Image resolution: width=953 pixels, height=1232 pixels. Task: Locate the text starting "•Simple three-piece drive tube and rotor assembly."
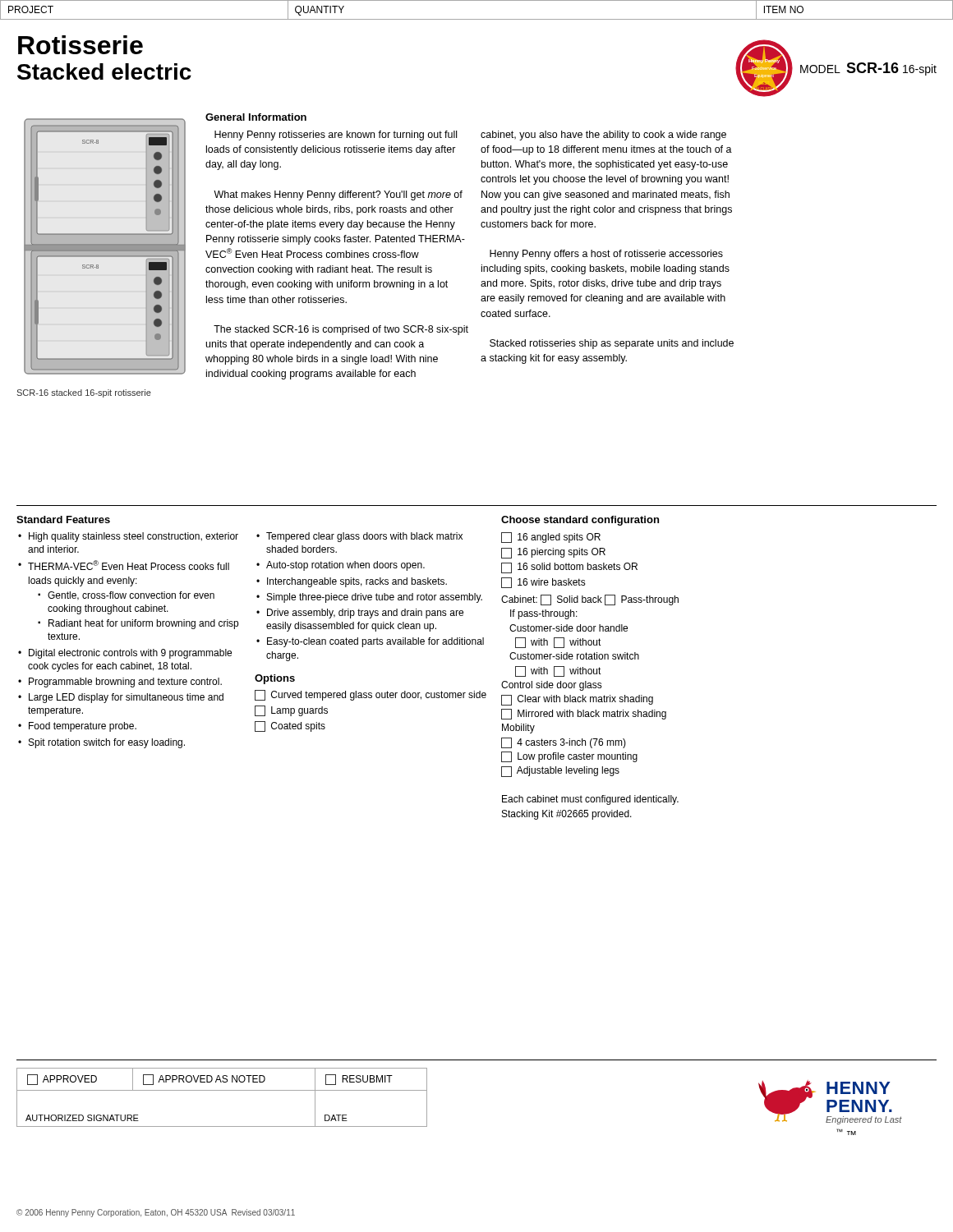(370, 597)
